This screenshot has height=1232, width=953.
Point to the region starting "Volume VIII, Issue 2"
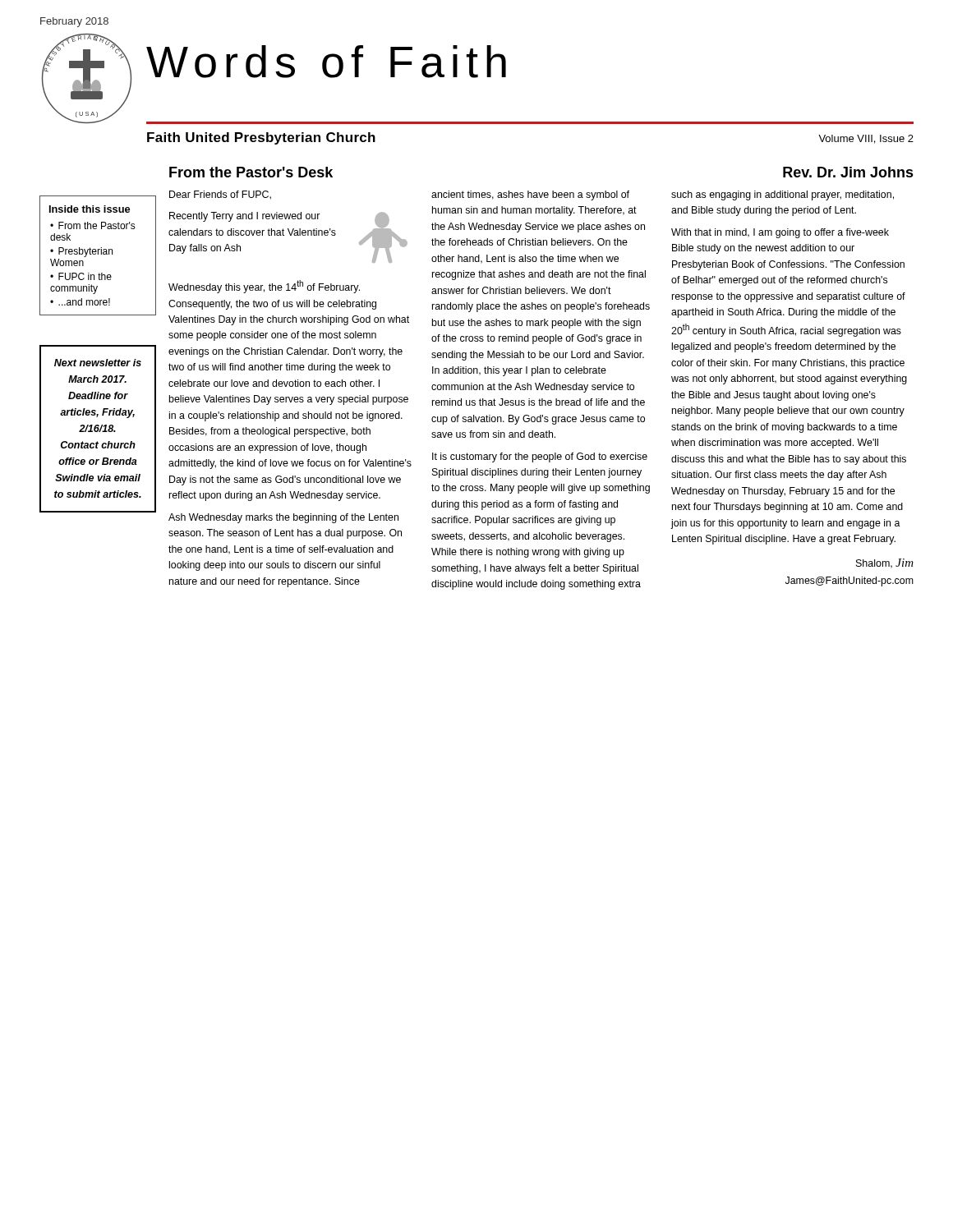(x=866, y=138)
